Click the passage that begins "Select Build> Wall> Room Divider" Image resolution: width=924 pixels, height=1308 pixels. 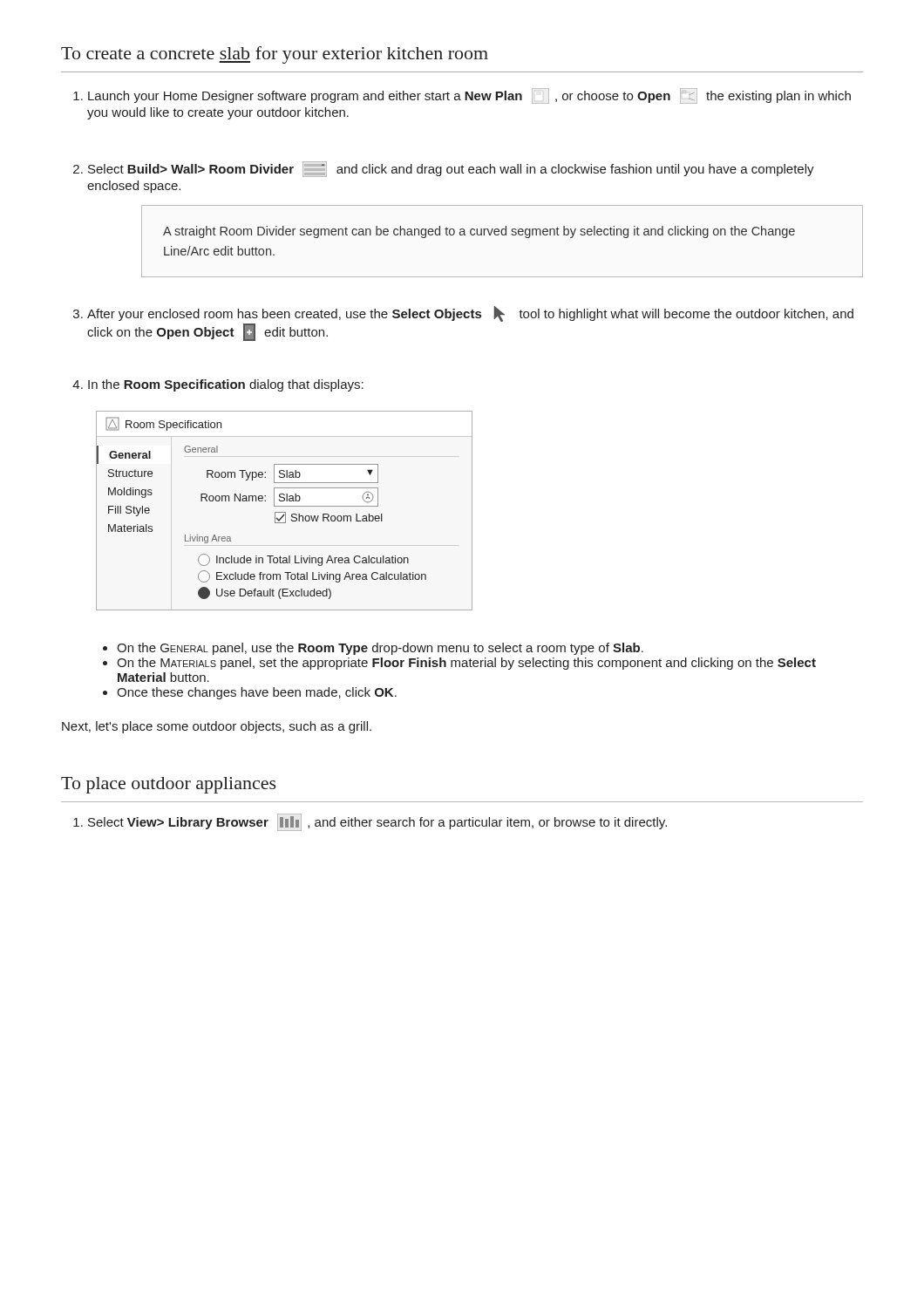[475, 177]
